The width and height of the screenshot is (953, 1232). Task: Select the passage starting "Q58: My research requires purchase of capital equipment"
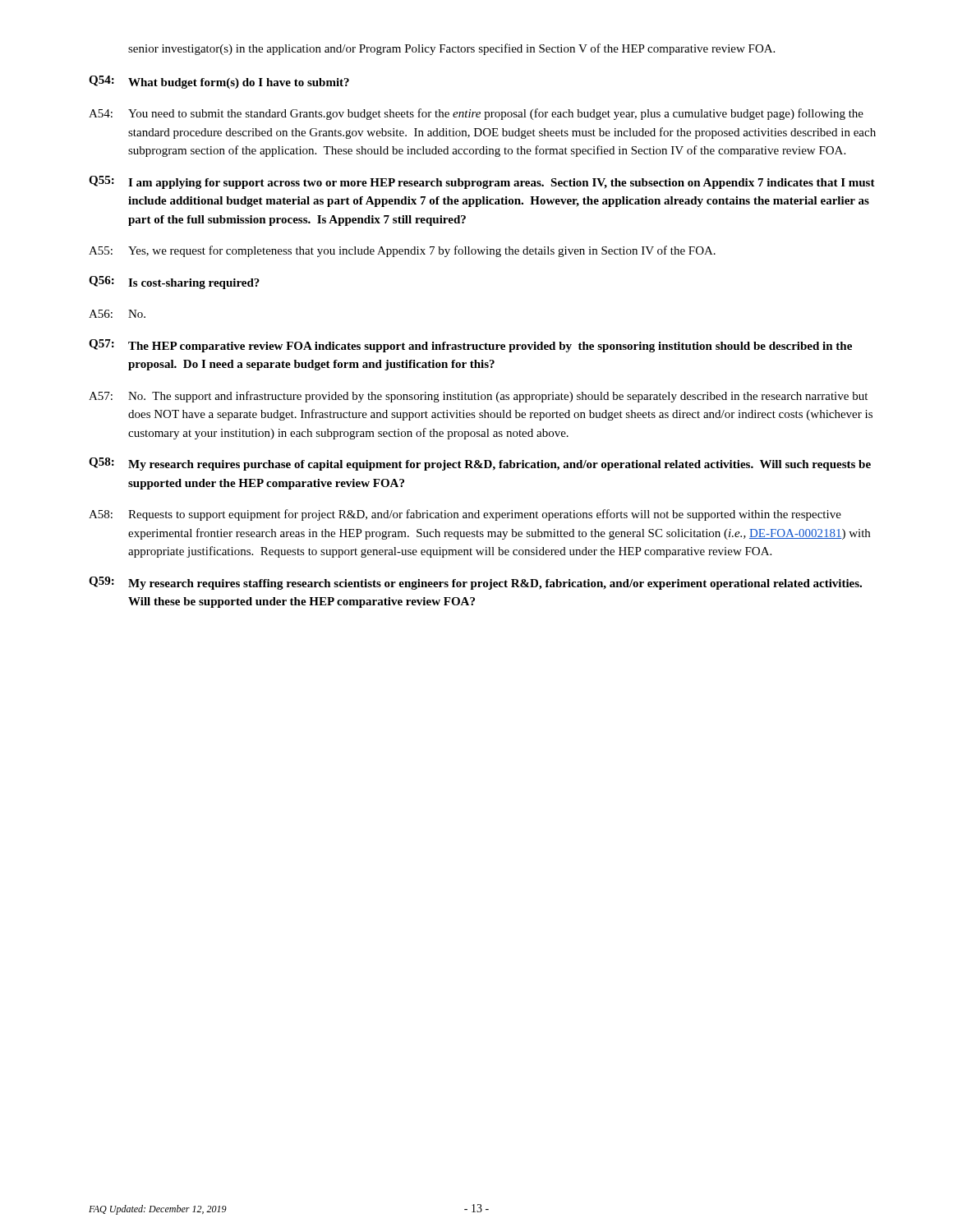click(484, 473)
